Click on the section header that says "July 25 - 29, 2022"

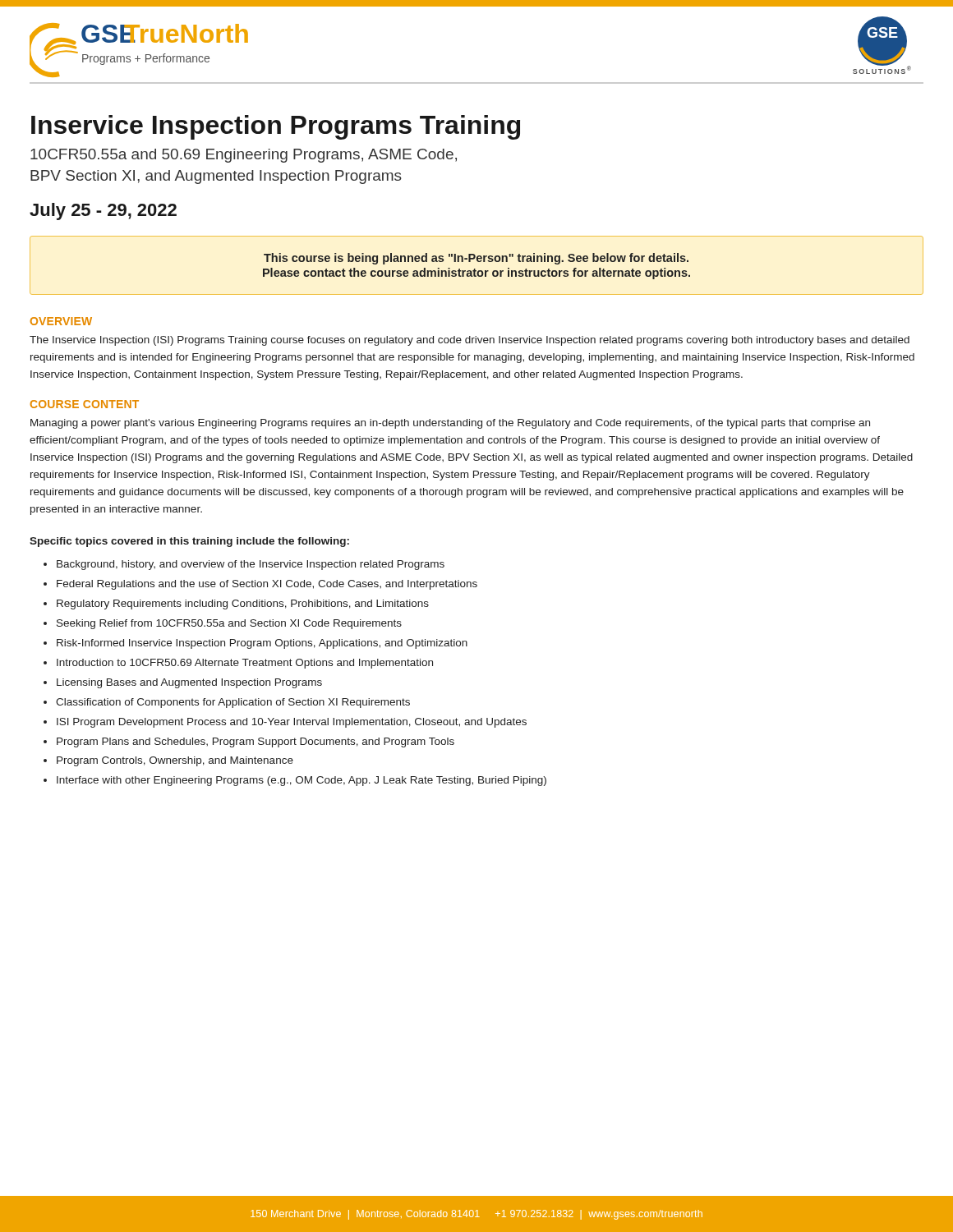pos(103,211)
